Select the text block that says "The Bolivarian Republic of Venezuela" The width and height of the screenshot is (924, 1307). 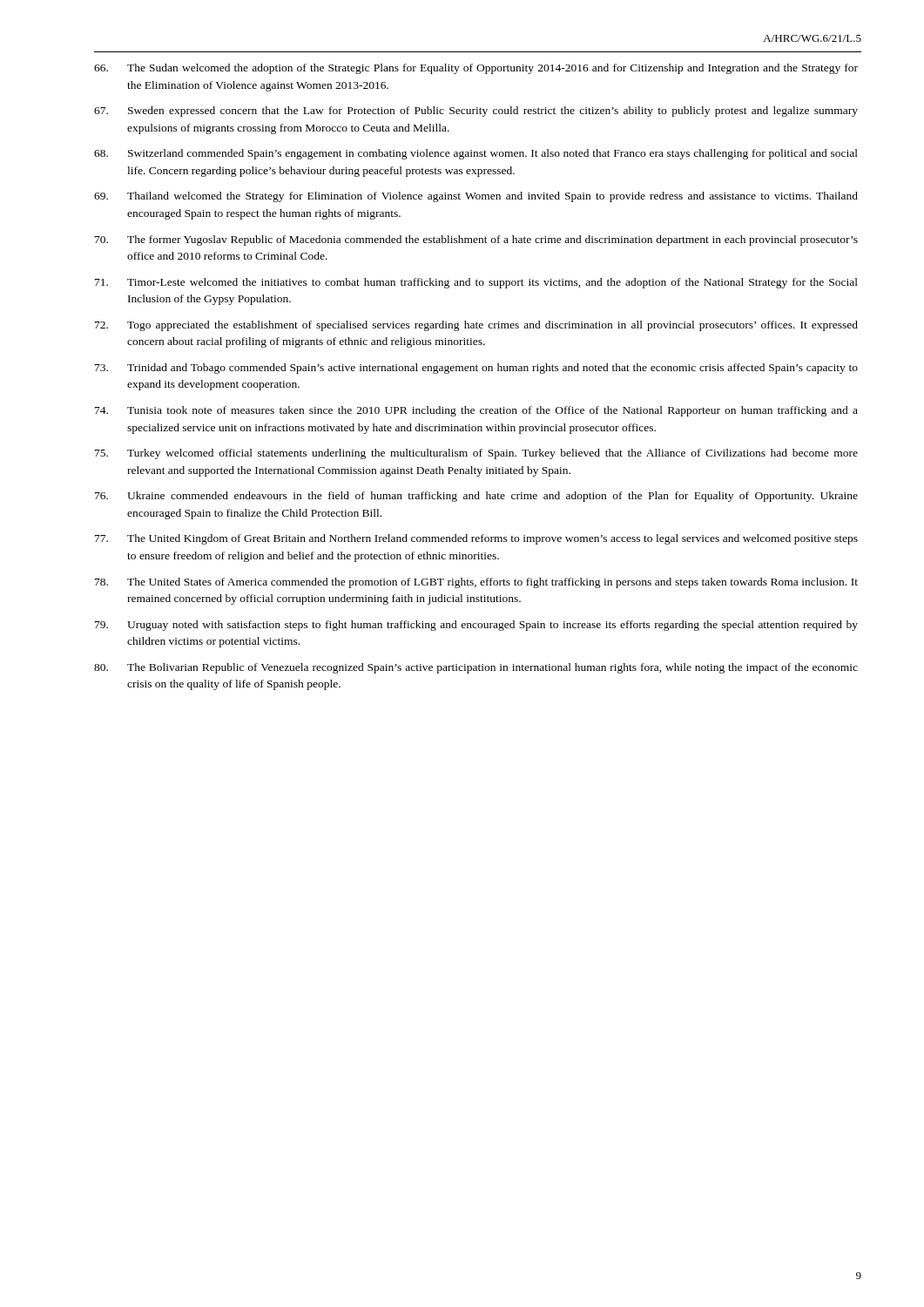click(x=476, y=676)
